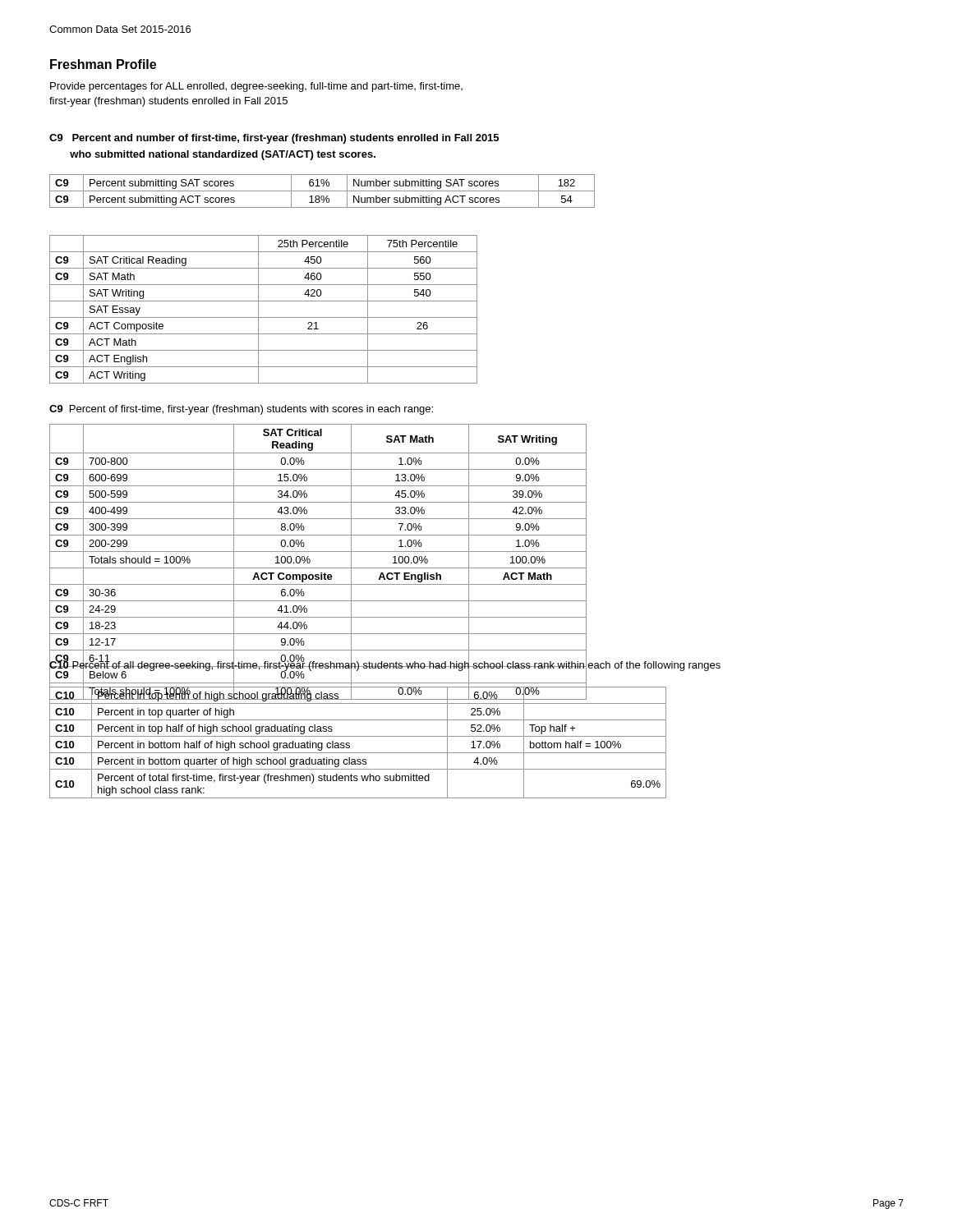The width and height of the screenshot is (953, 1232).
Task: Locate the table with the text "Percent in bottom quarter of"
Action: (358, 742)
